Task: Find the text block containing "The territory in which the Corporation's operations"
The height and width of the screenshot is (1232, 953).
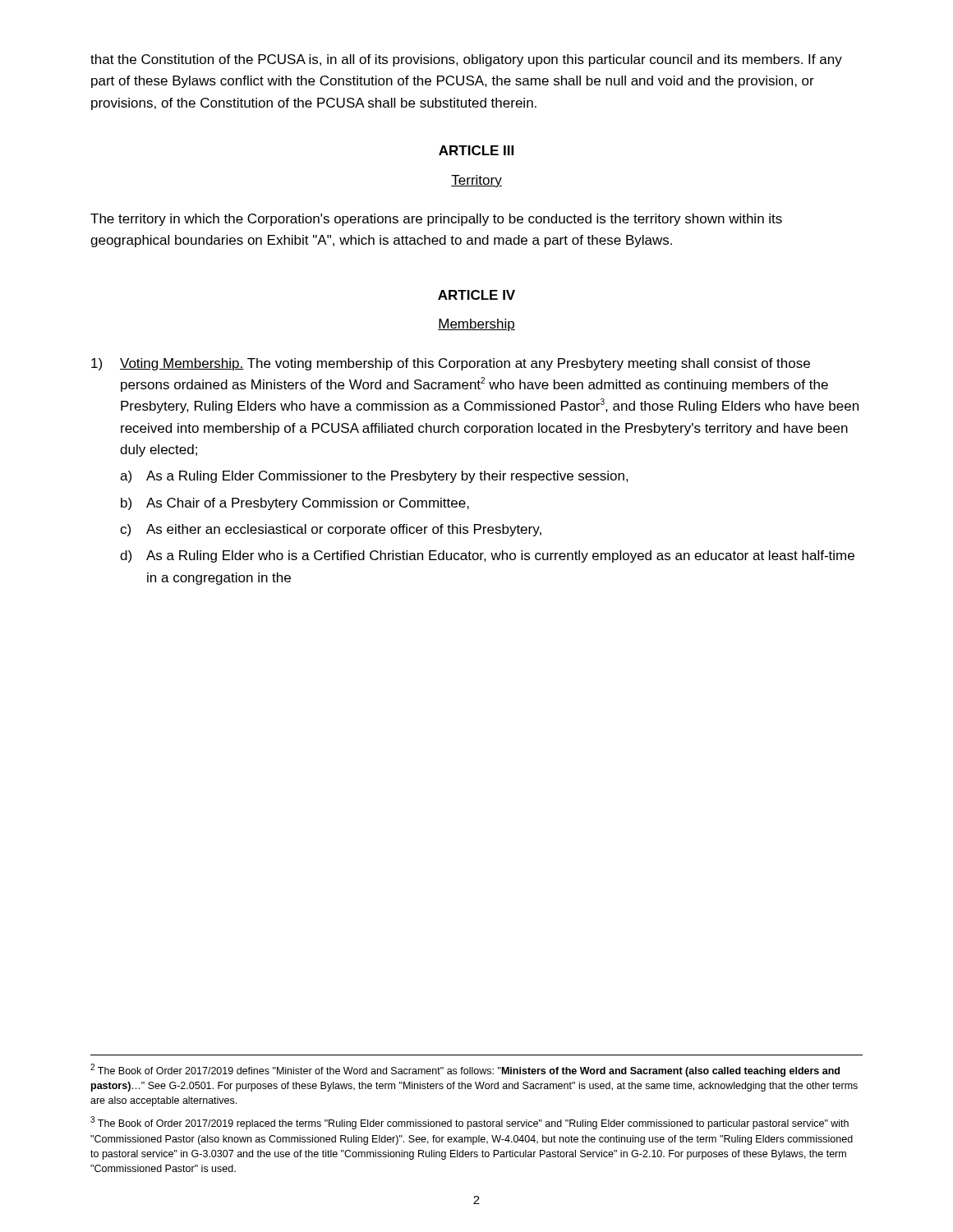Action: 436,230
